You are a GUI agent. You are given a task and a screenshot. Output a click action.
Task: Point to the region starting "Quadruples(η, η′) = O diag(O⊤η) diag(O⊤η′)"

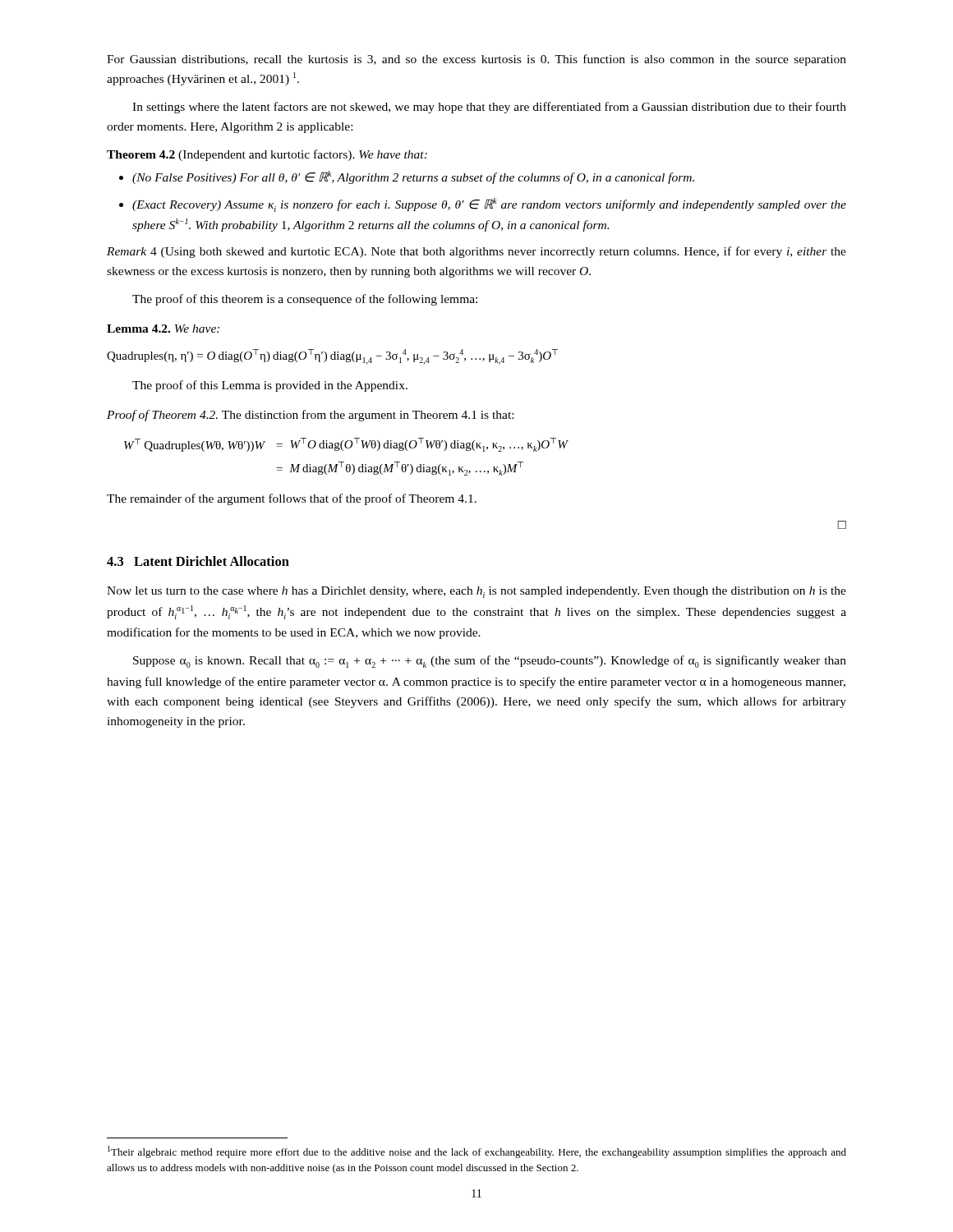click(333, 356)
